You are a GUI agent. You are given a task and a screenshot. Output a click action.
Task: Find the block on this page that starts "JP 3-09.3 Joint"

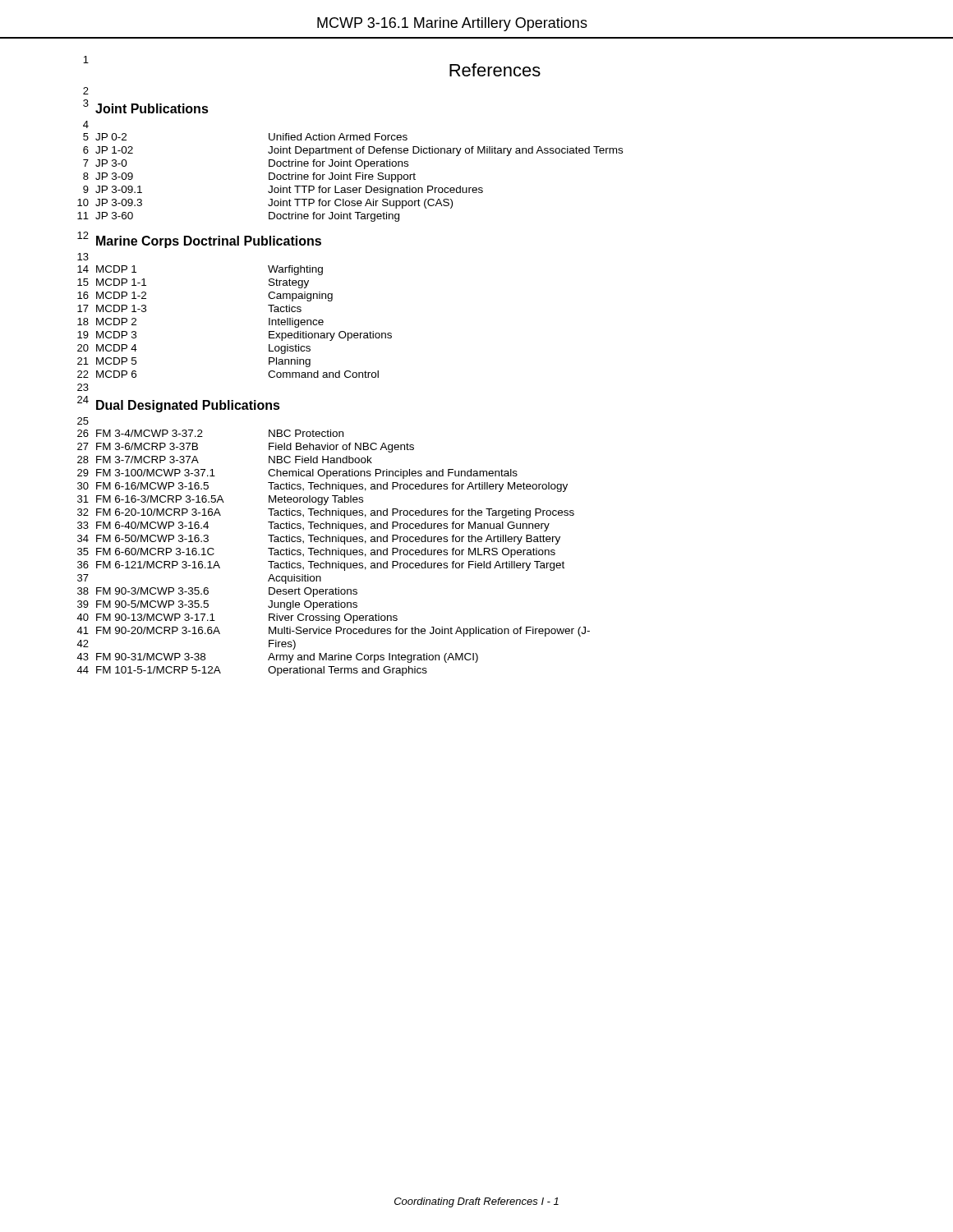click(274, 204)
